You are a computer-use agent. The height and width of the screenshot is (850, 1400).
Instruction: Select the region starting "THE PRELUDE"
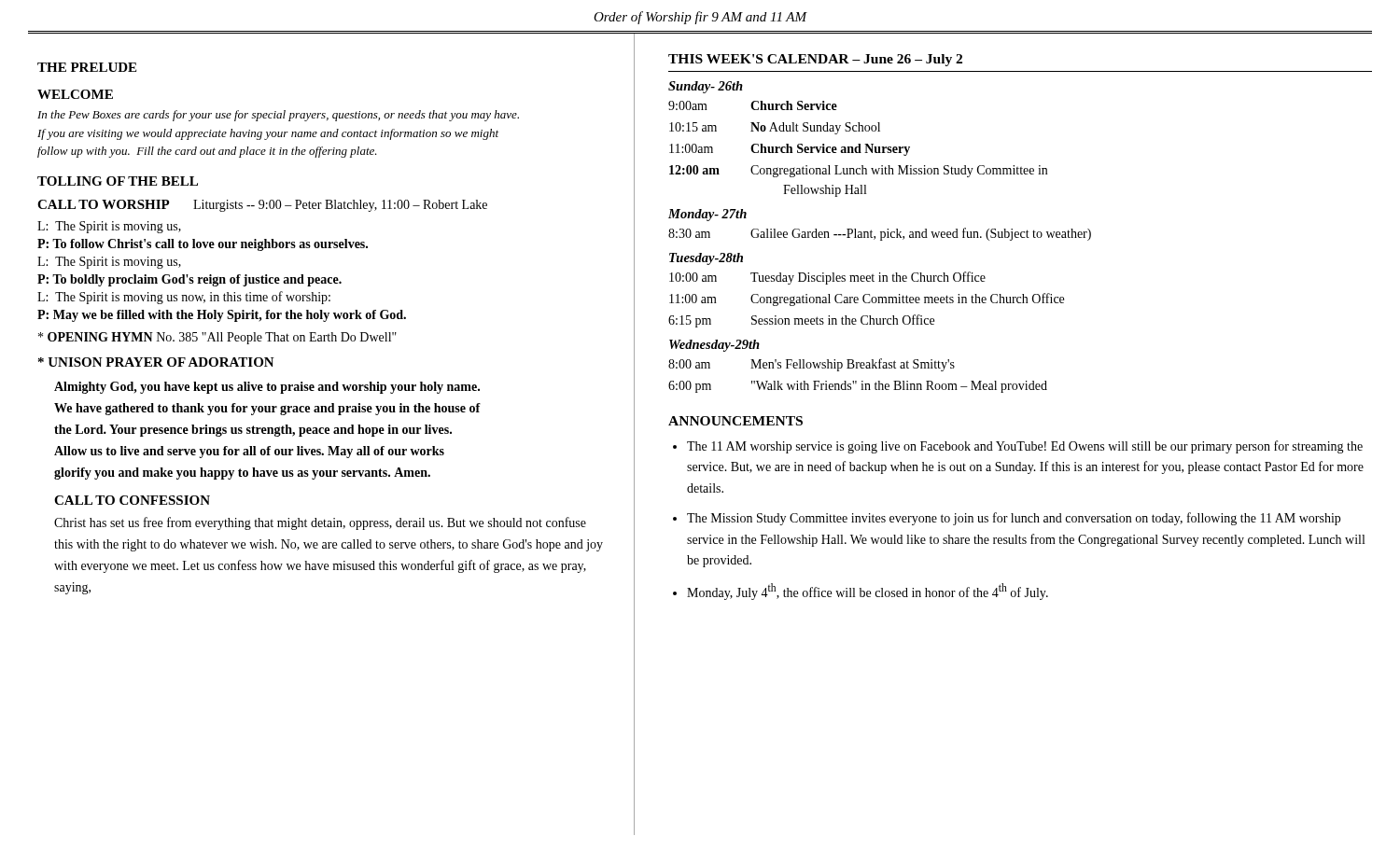[87, 67]
